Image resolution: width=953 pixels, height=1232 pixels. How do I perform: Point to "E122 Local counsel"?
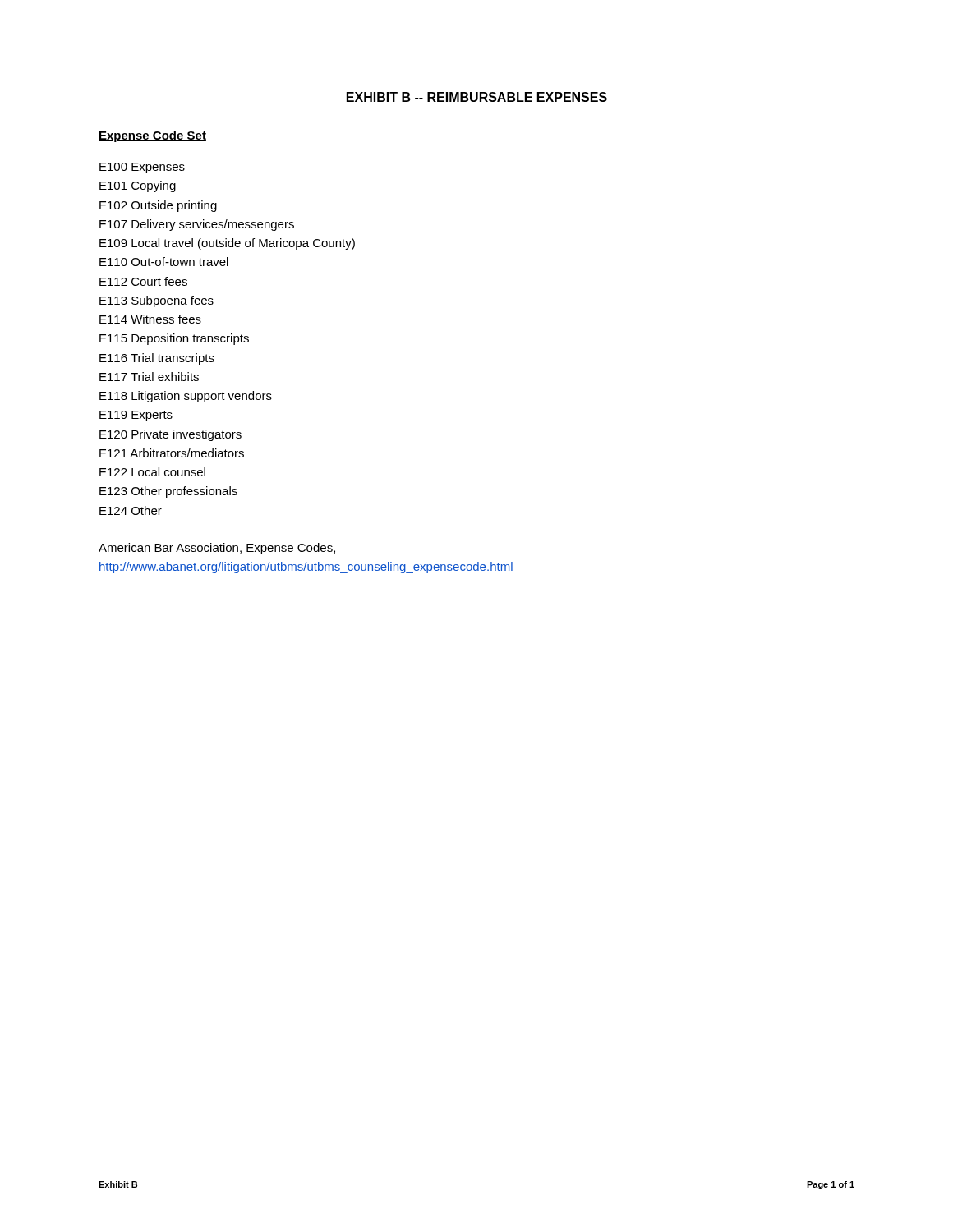[x=152, y=472]
